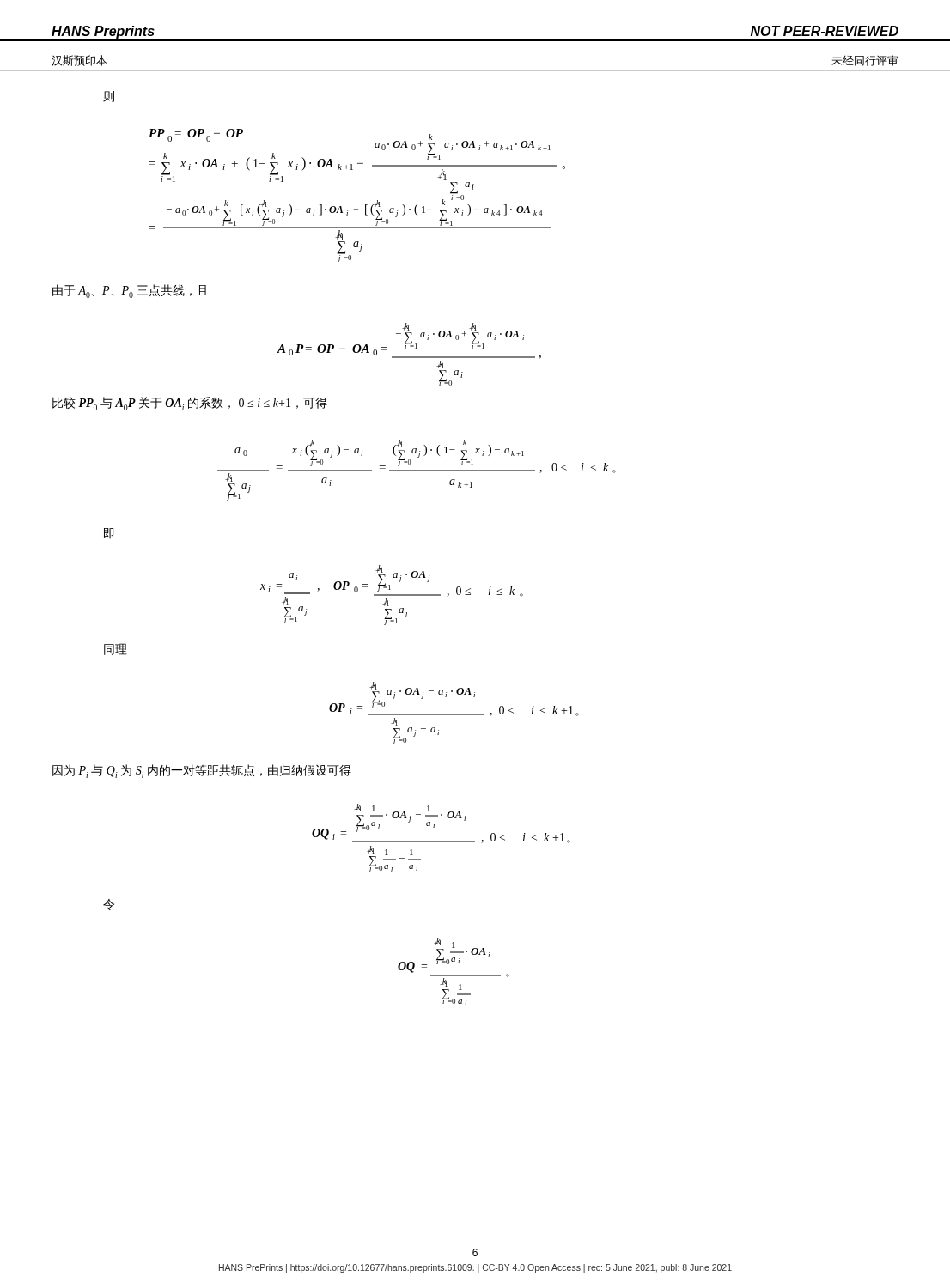Viewport: 950px width, 1288px height.
Task: Click where it says "由于 A0、P、P0 三点共线，且"
Action: [130, 292]
